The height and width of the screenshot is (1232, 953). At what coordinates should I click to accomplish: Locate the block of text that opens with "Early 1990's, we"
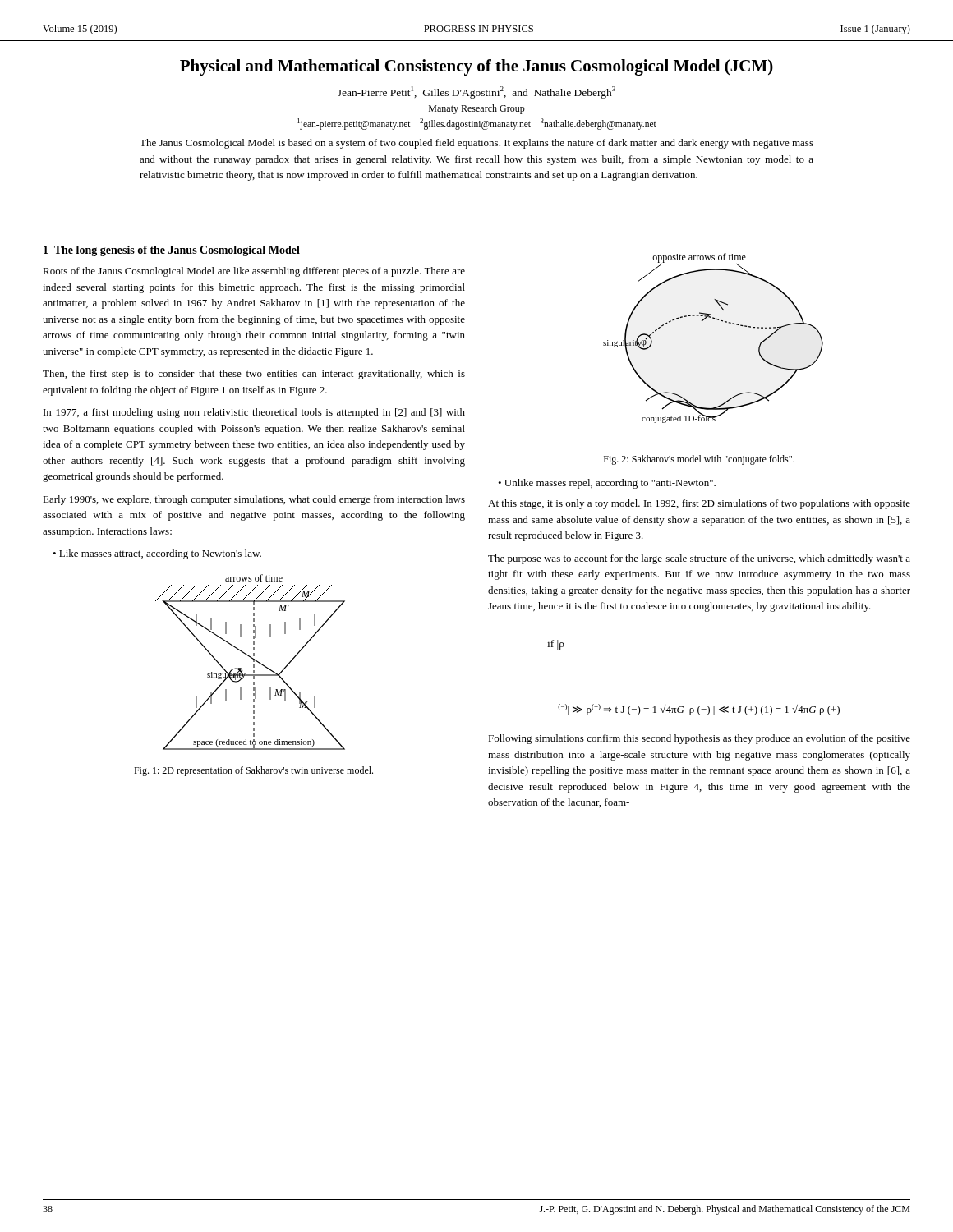coord(254,515)
